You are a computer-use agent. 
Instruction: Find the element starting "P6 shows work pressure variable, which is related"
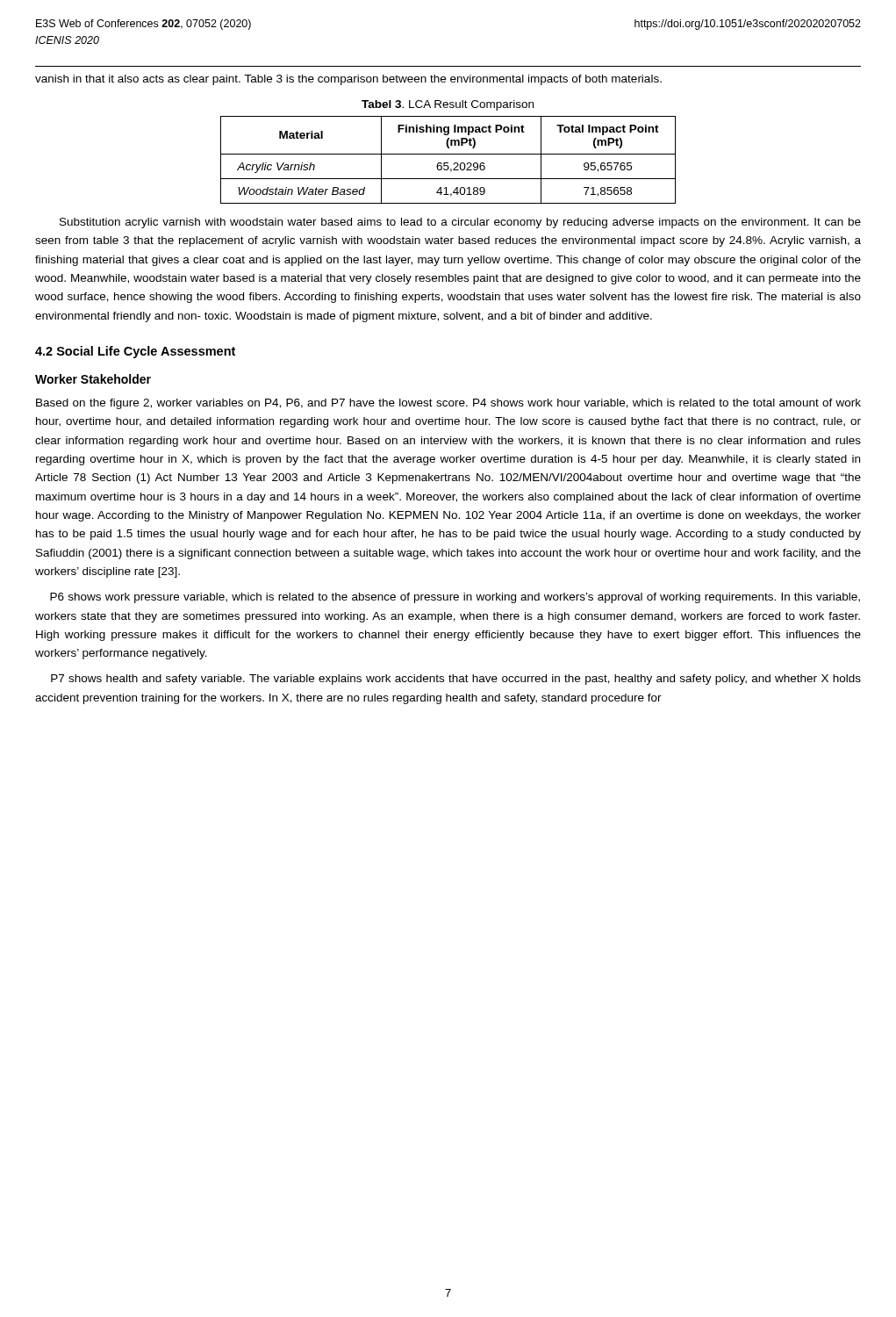point(448,625)
